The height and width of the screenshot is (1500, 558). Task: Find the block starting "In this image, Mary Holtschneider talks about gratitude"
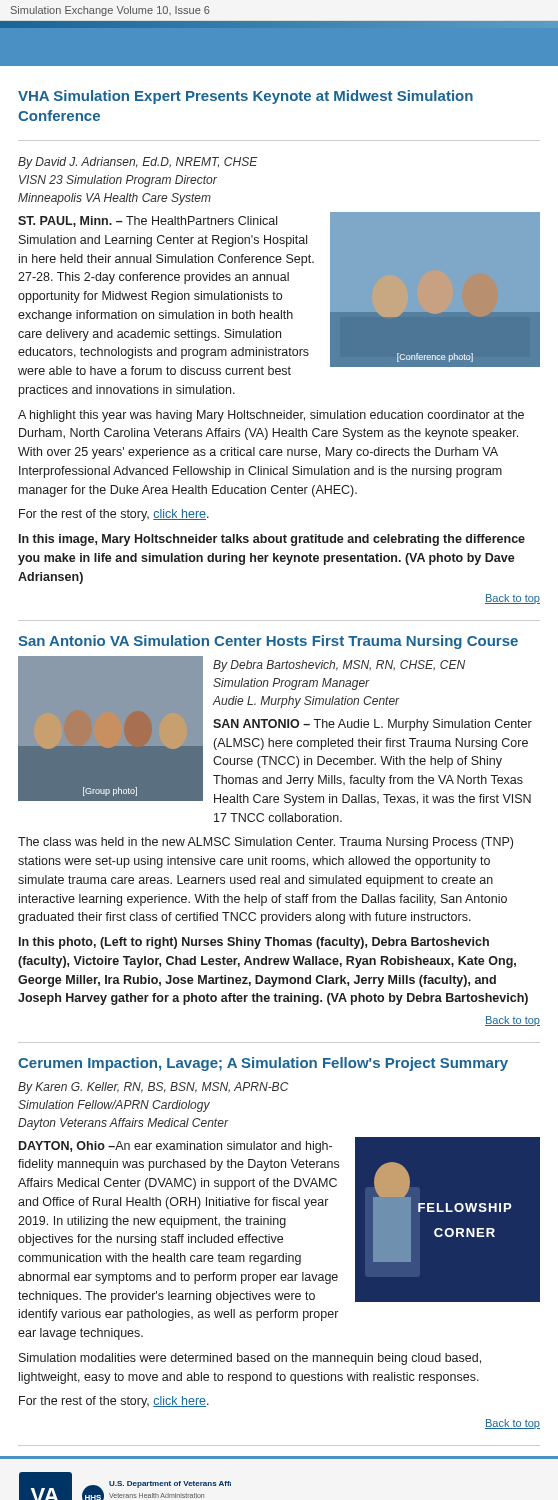point(272,558)
